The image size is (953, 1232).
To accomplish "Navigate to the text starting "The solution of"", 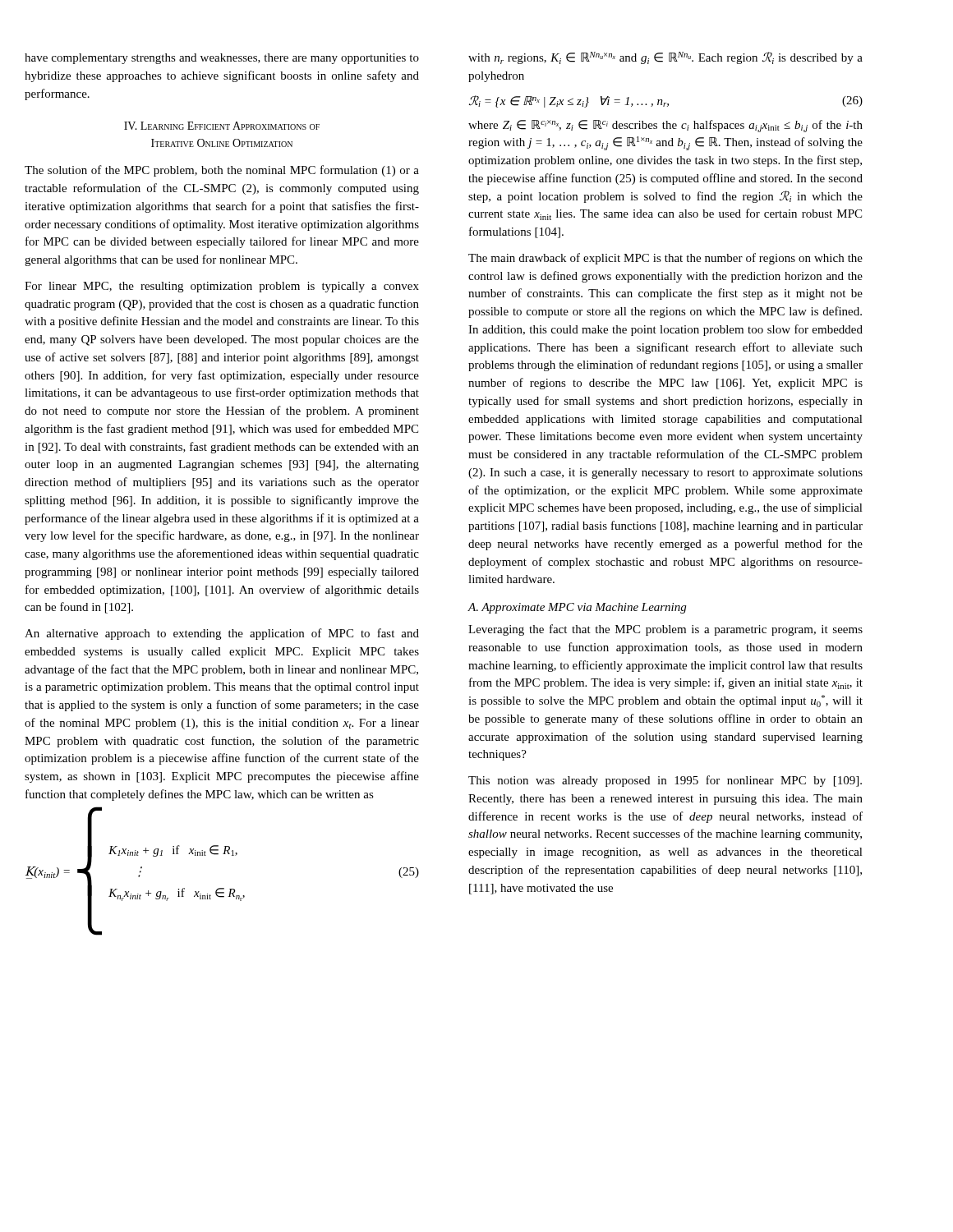I will pyautogui.click(x=222, y=216).
